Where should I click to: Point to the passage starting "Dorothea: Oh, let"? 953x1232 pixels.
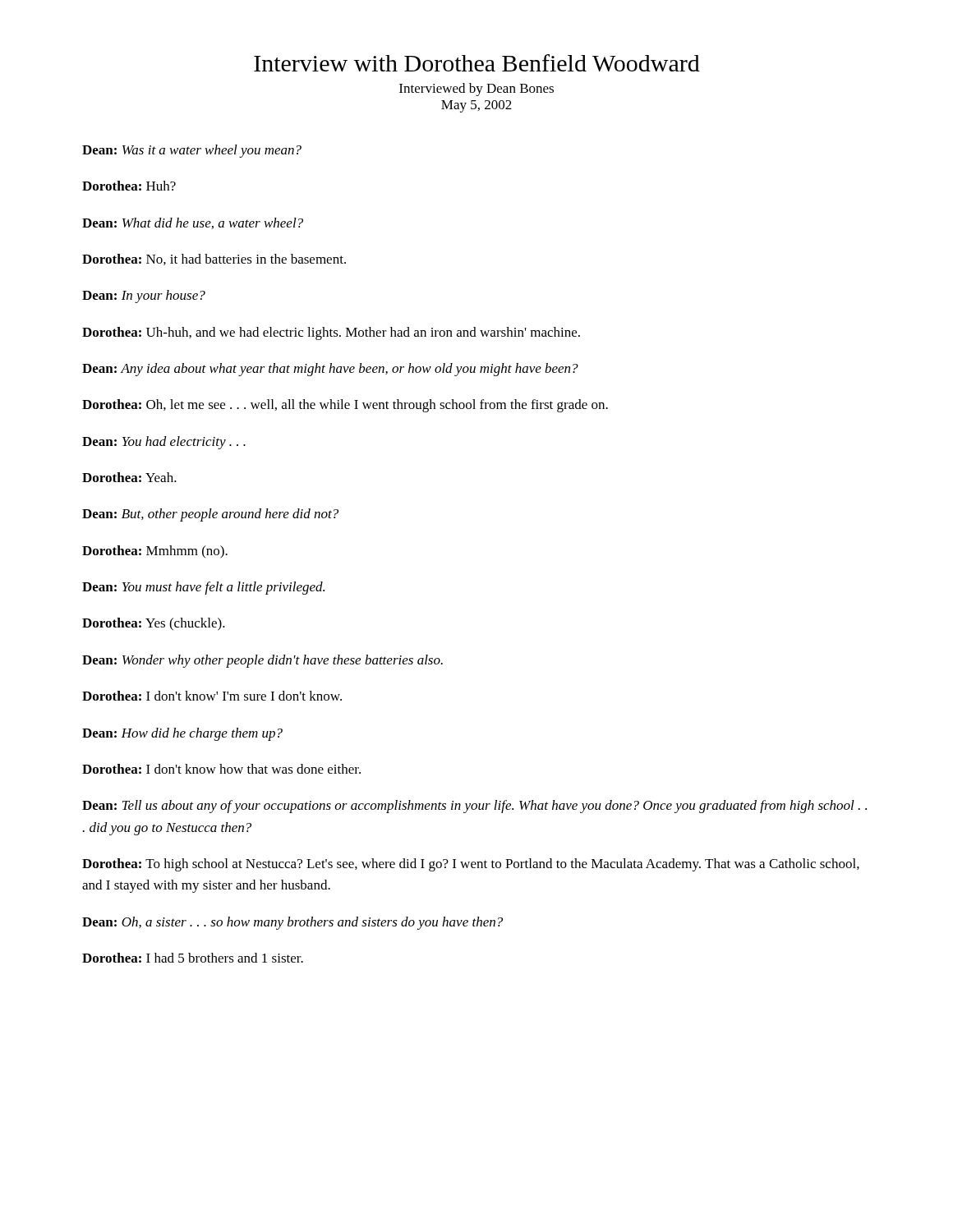345,405
